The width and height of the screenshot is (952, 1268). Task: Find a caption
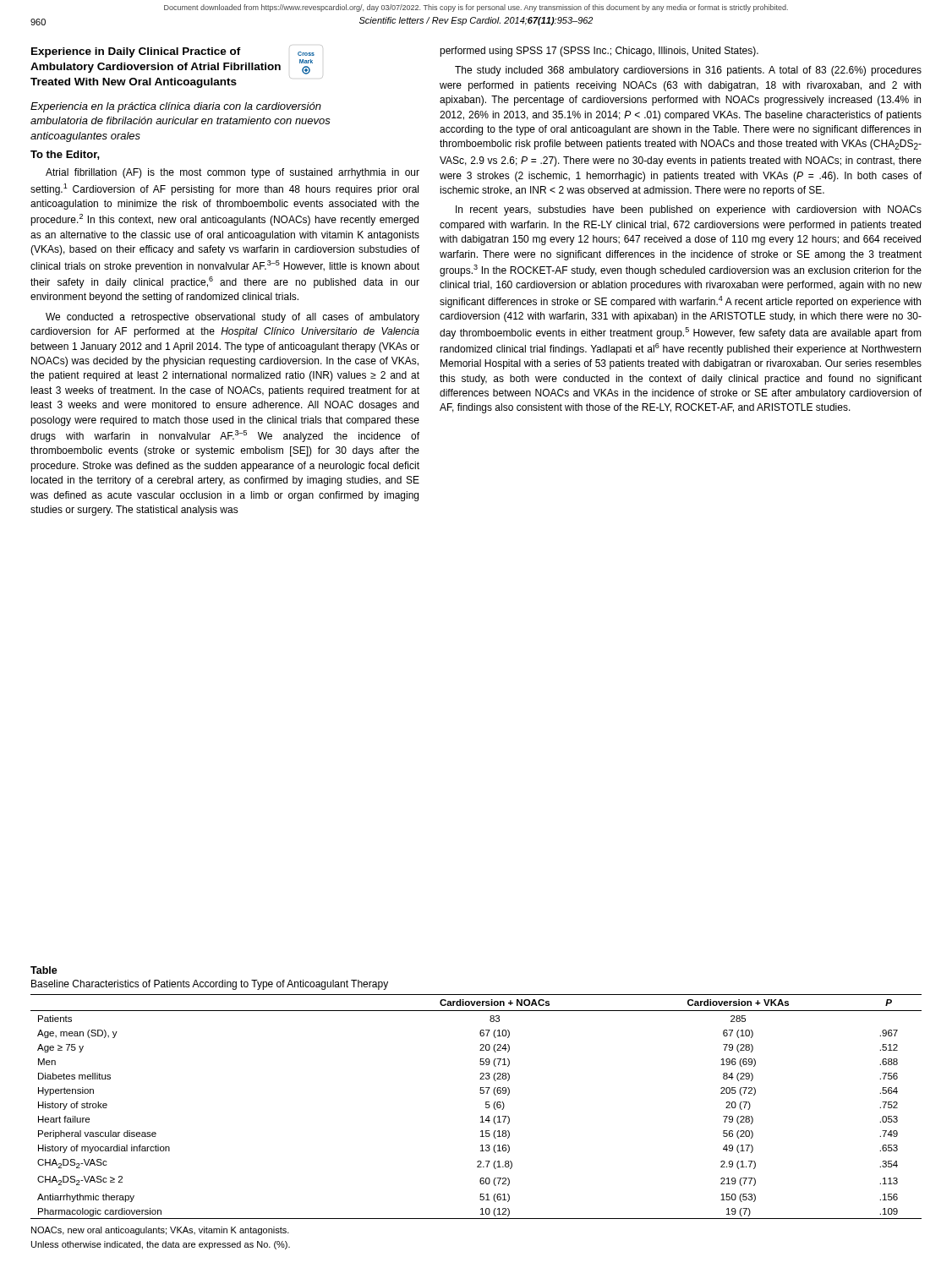[209, 984]
